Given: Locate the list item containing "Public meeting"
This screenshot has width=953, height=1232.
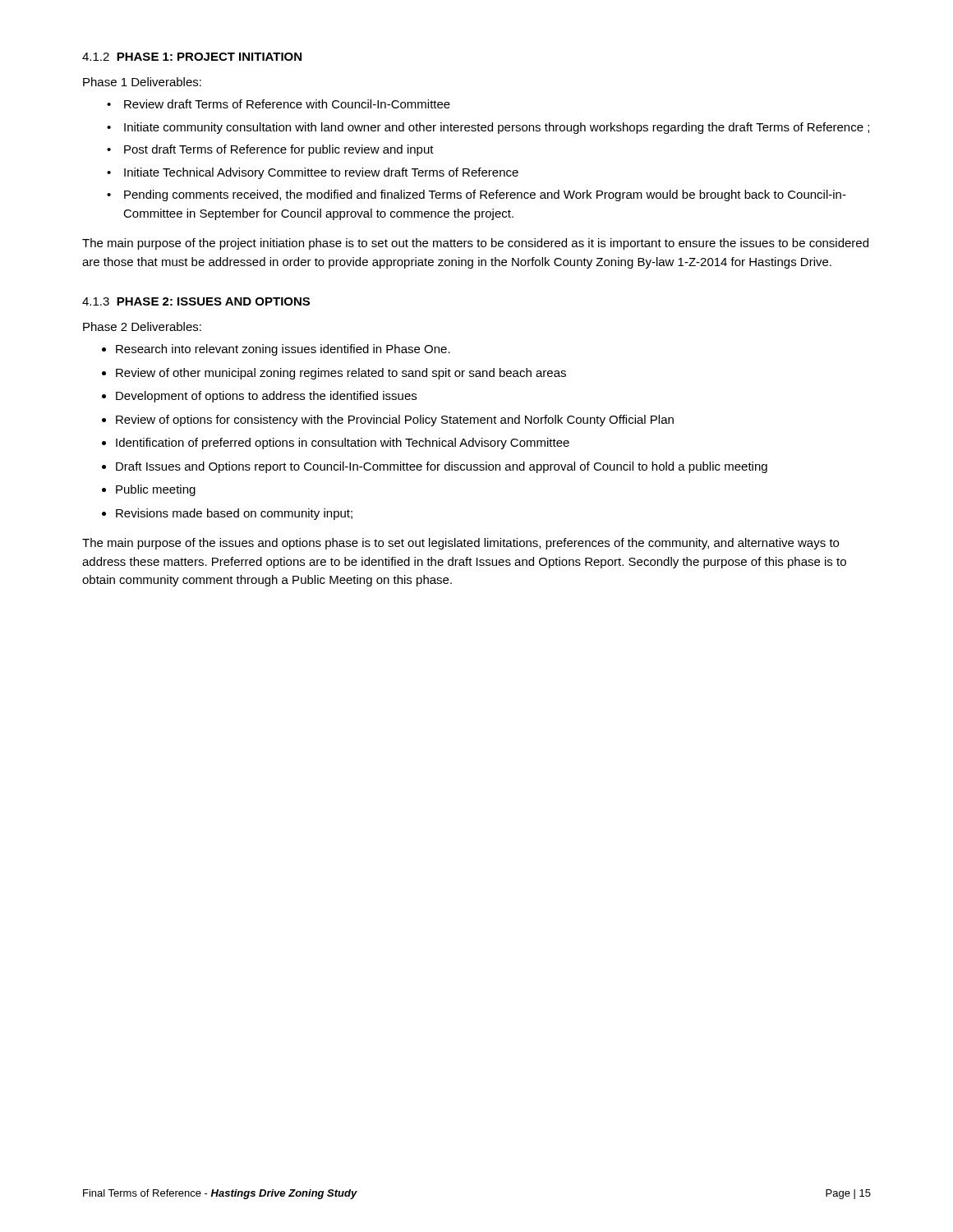Looking at the screenshot, I should pos(155,489).
